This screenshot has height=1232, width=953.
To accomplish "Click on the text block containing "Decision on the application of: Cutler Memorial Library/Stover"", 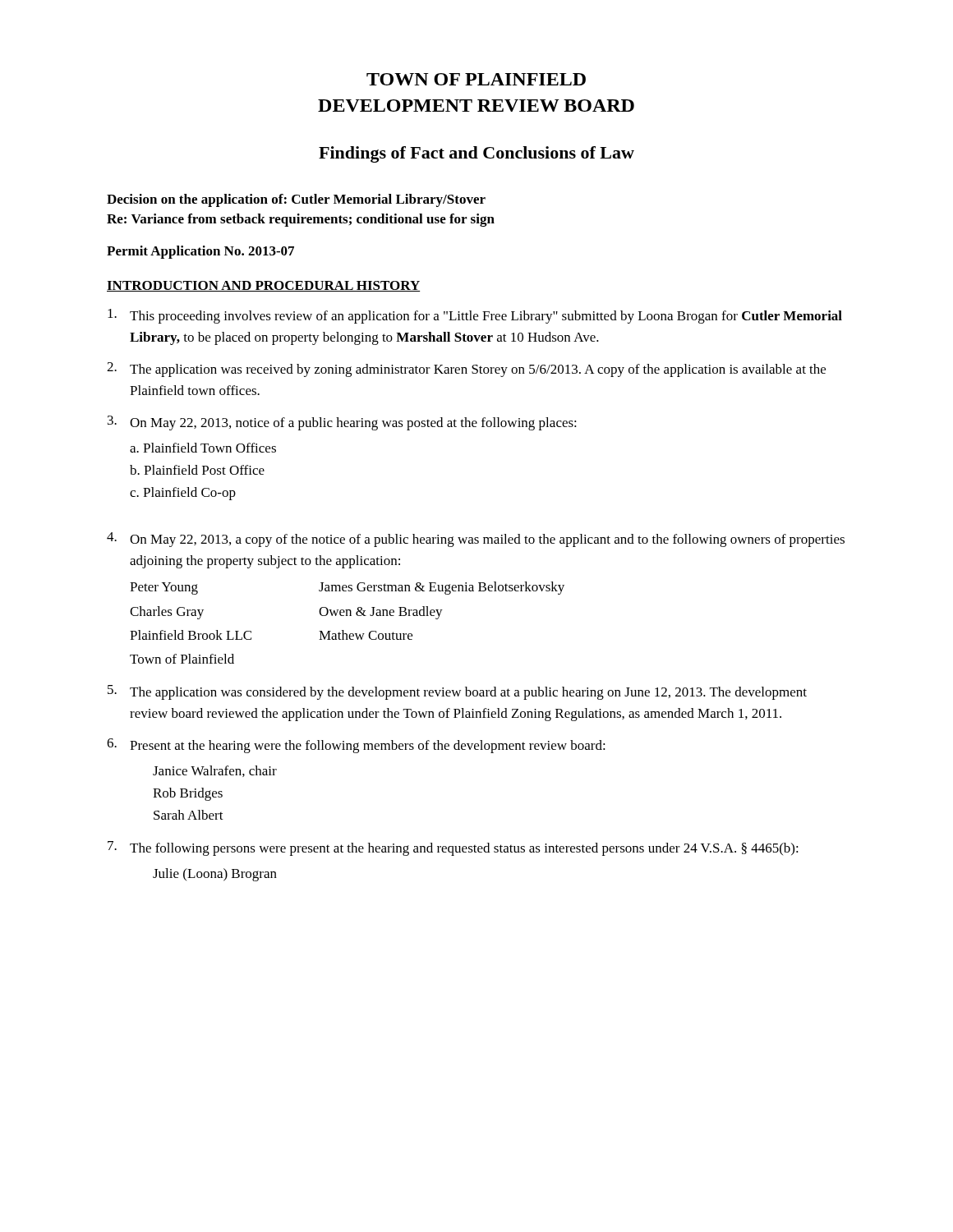I will click(301, 209).
